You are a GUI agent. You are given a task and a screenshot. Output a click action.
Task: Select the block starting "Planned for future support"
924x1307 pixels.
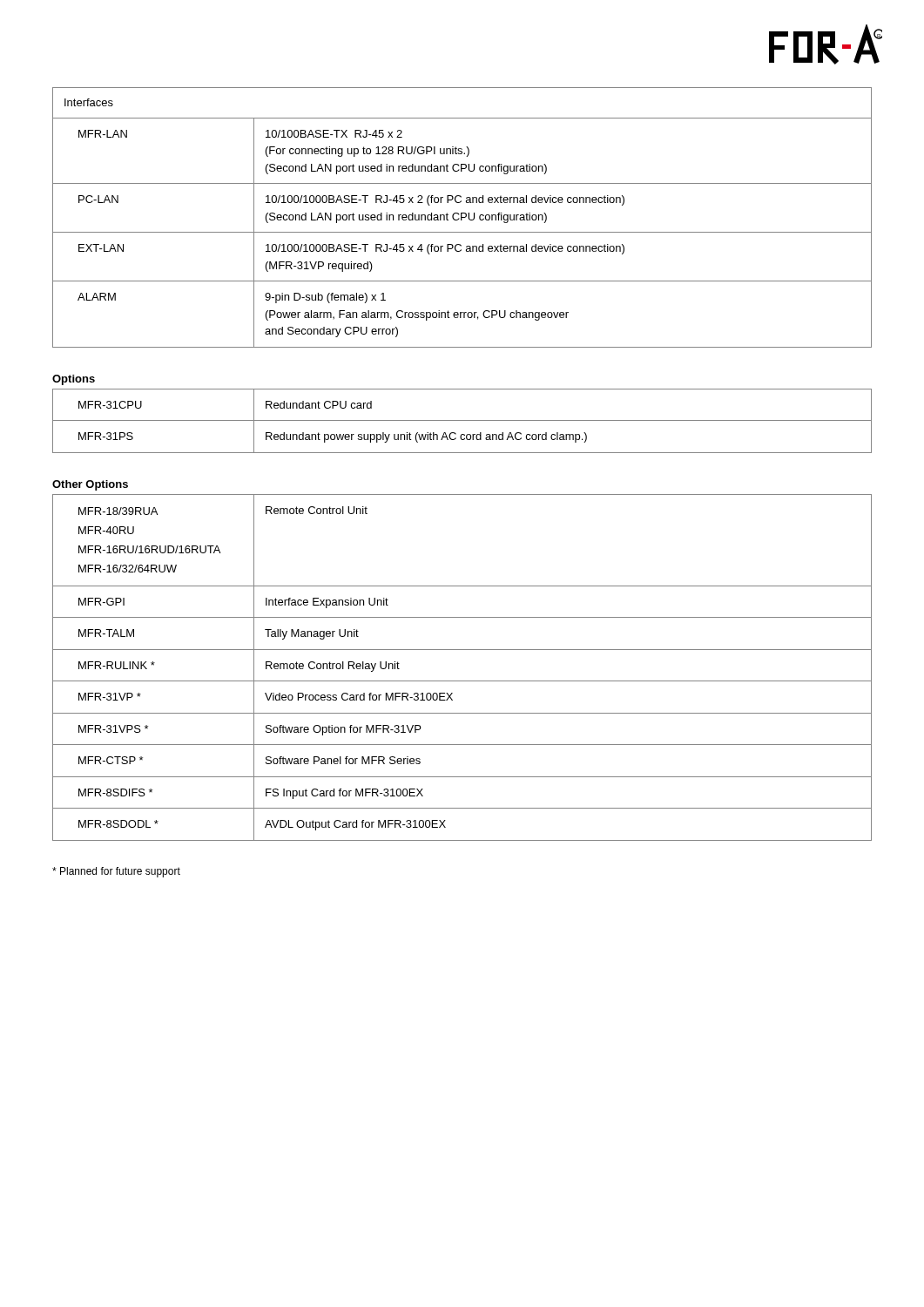tap(116, 871)
